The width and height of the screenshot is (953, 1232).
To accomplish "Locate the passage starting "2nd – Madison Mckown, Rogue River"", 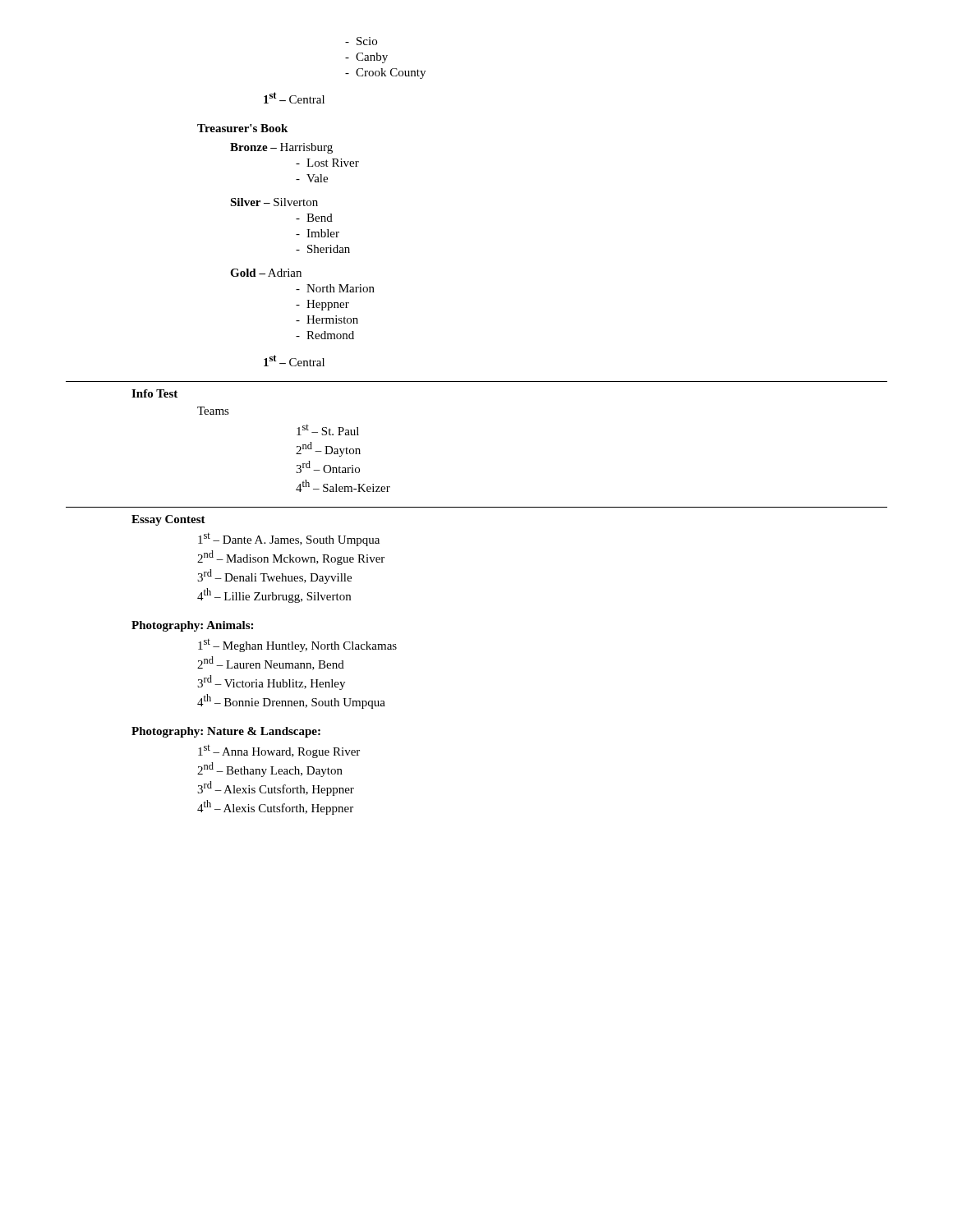I will coord(291,557).
